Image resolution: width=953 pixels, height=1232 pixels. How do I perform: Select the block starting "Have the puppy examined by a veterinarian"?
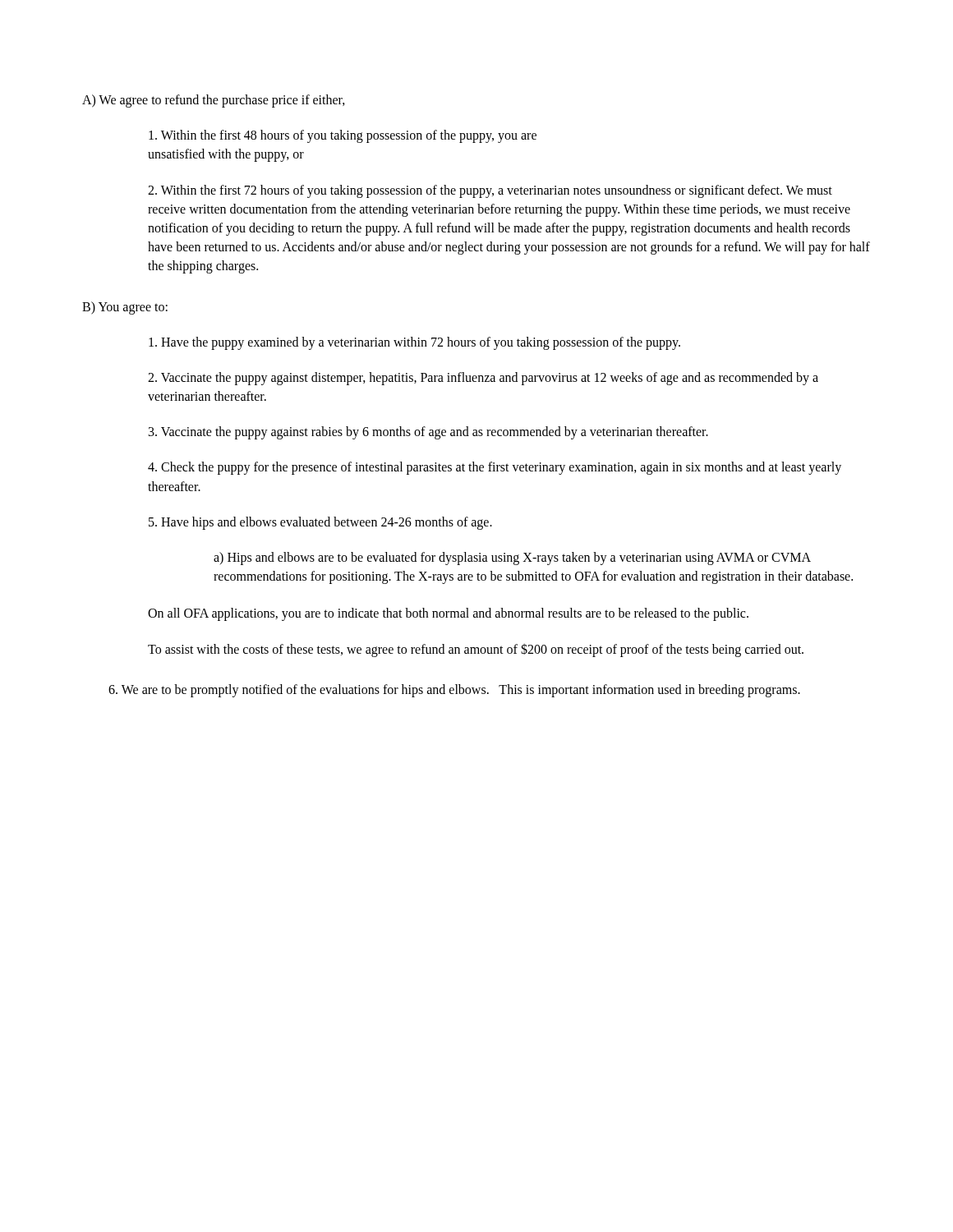click(x=509, y=342)
